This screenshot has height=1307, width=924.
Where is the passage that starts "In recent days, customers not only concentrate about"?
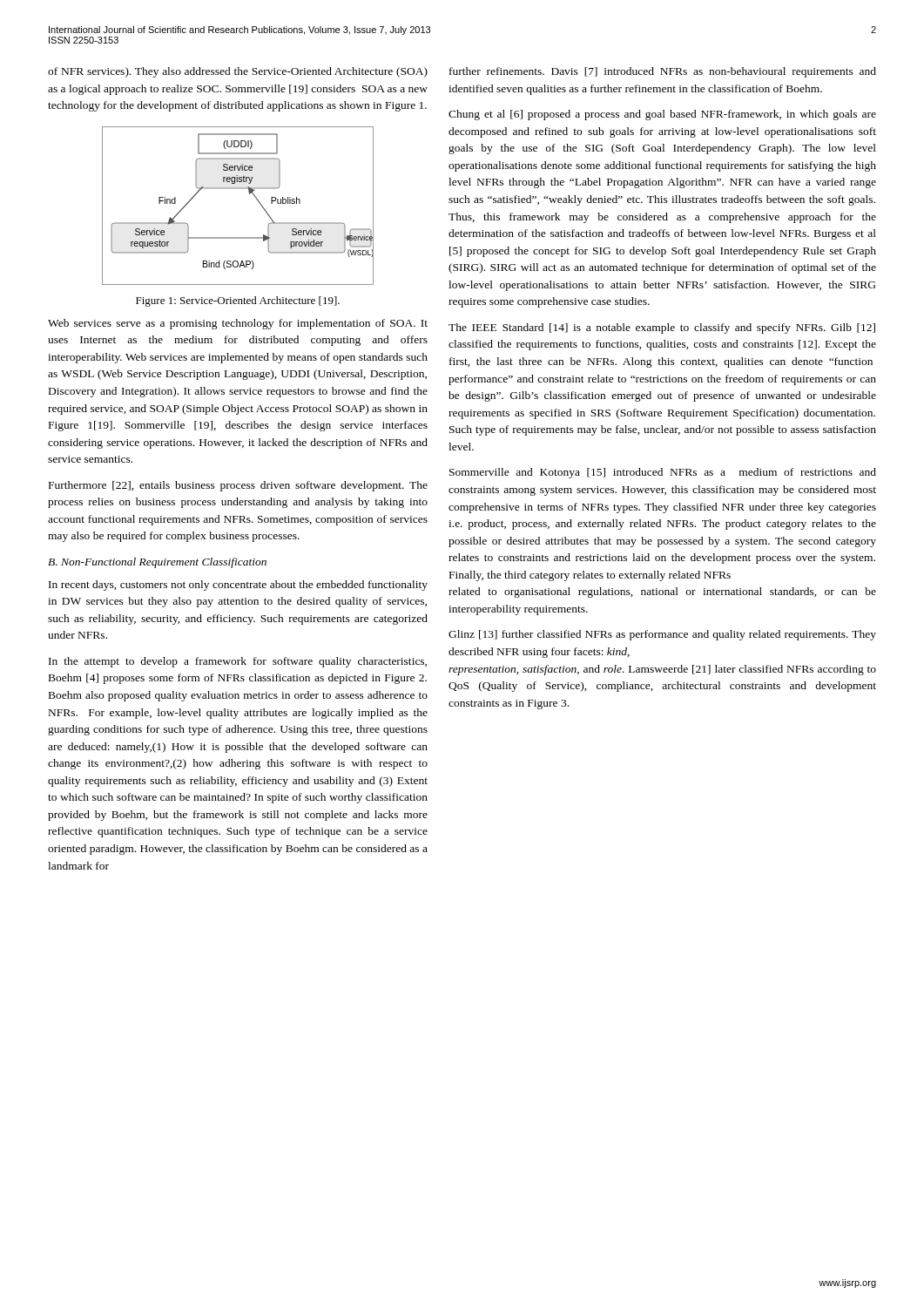pyautogui.click(x=238, y=609)
